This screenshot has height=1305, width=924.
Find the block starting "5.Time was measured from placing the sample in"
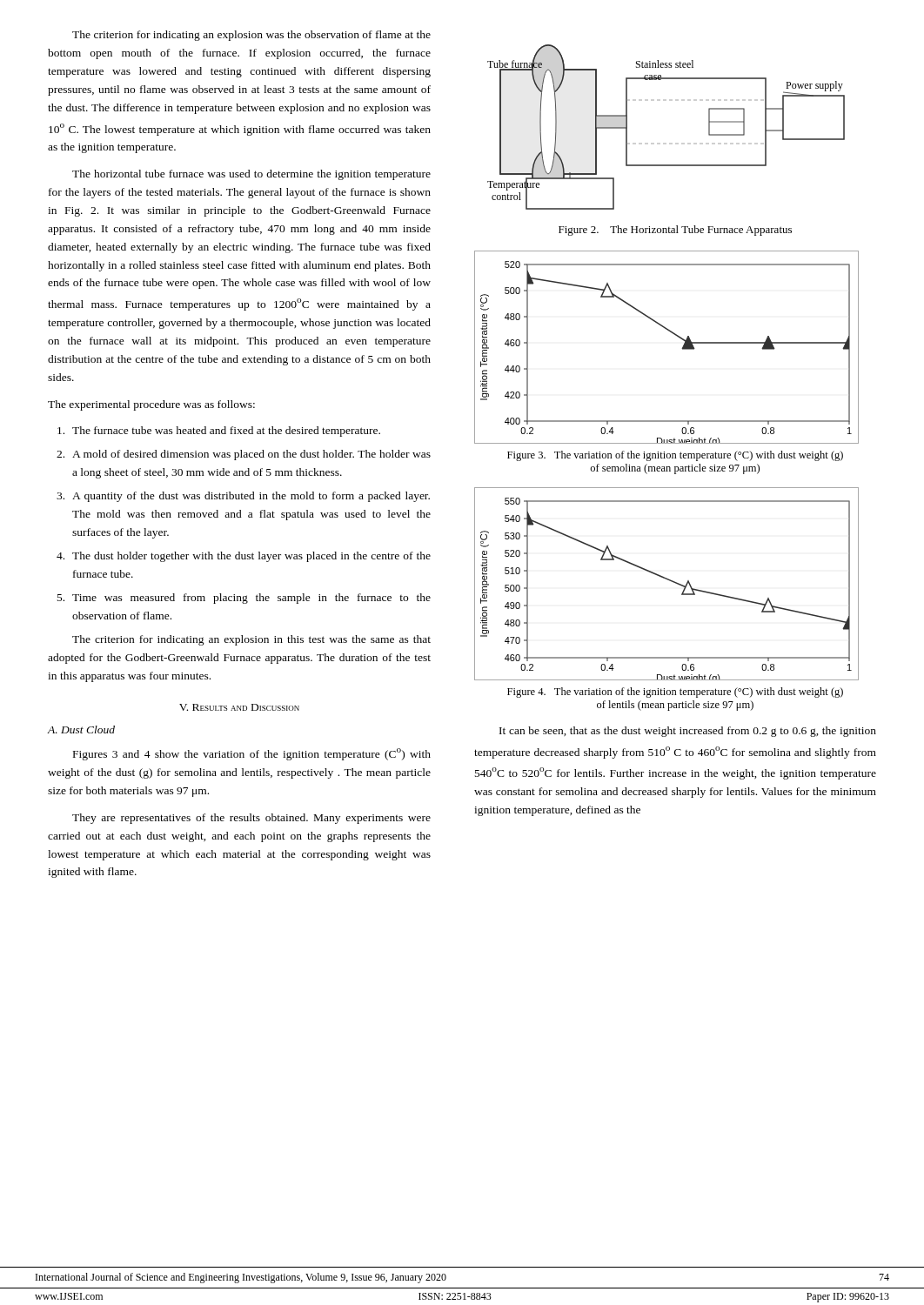point(244,605)
